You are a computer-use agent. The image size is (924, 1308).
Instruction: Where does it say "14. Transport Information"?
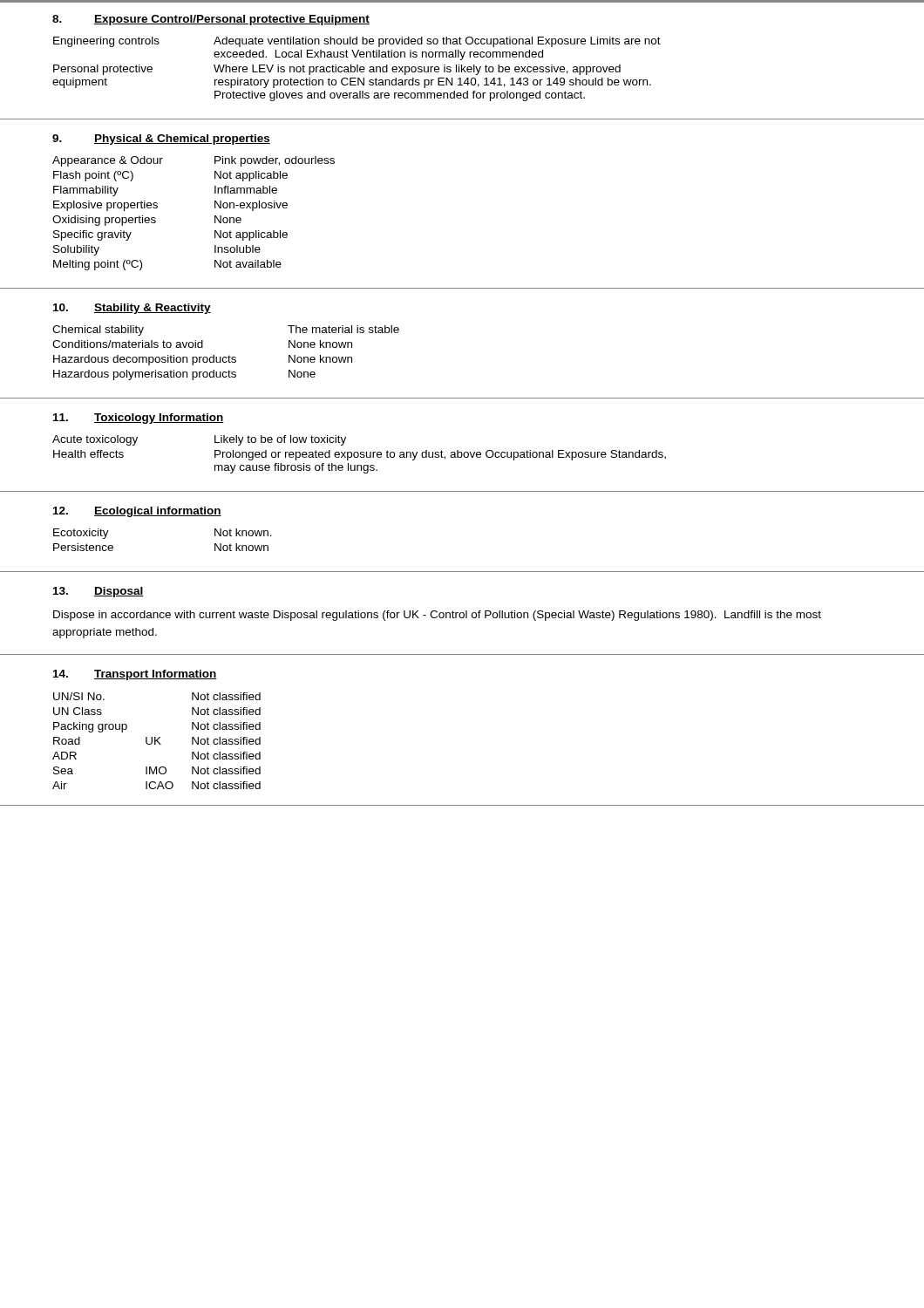tap(134, 673)
